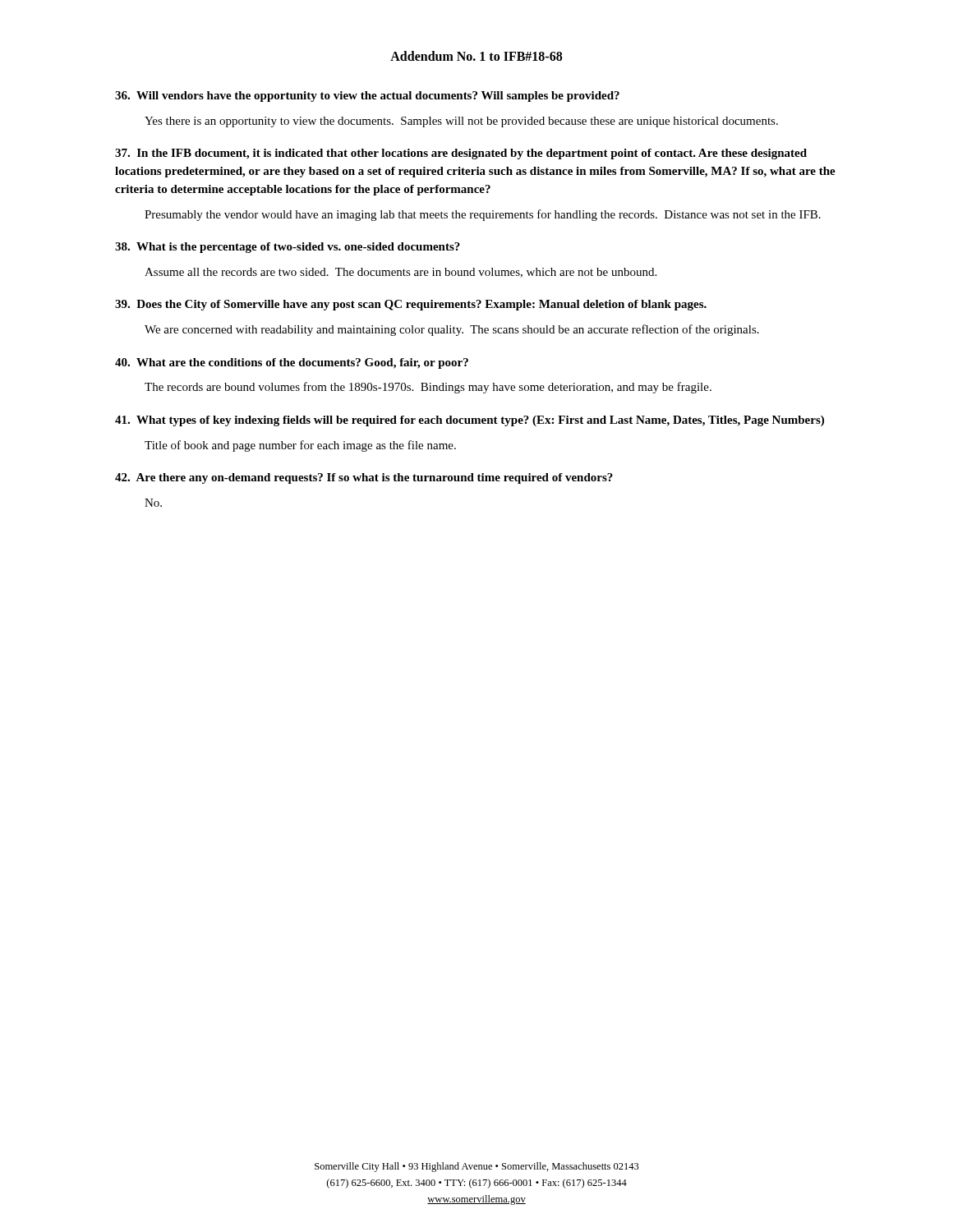Navigate to the element starting "36. Will vendors have the opportunity to"

click(x=476, y=109)
